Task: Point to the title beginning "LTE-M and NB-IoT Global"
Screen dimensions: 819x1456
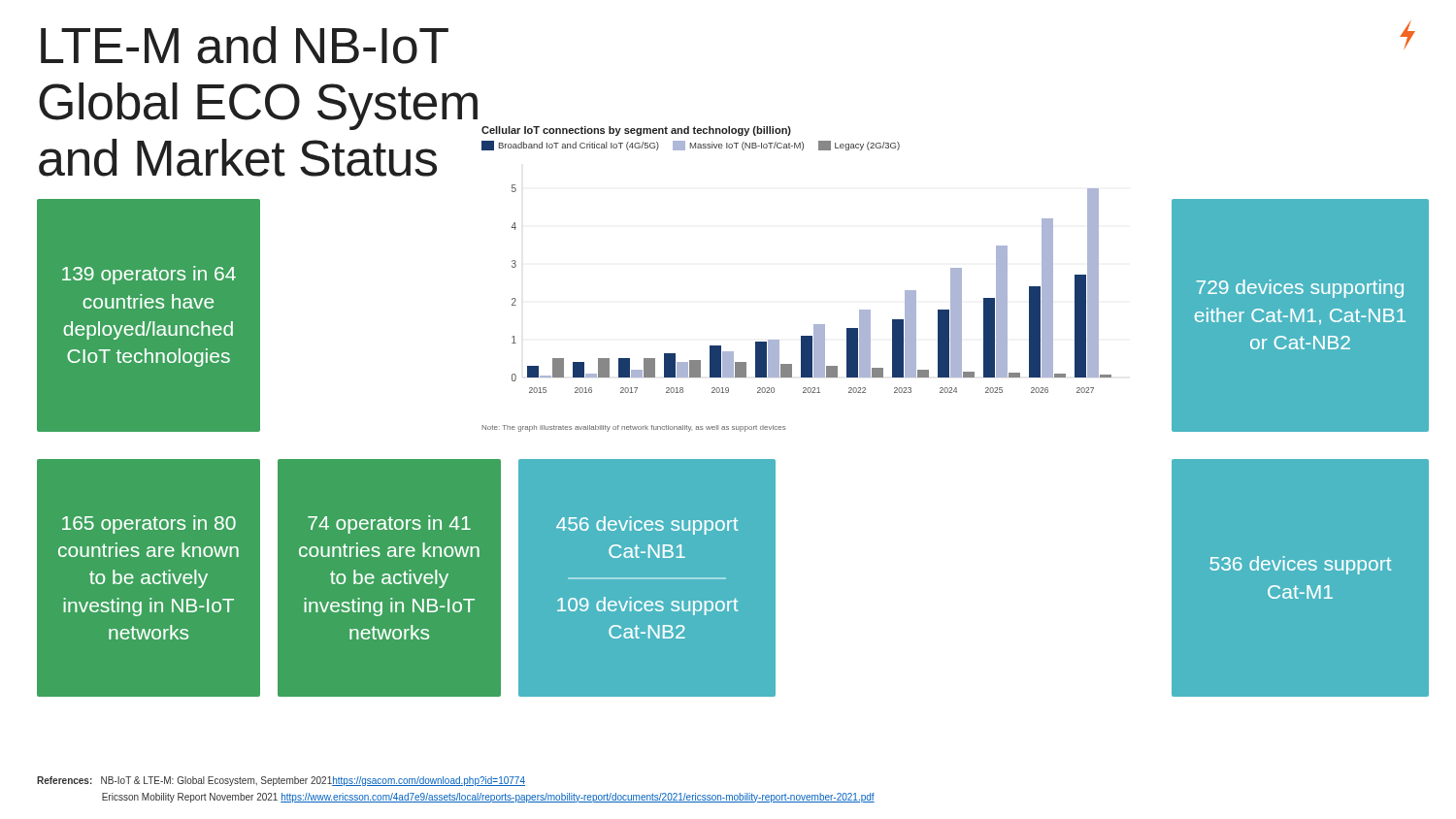Action: (259, 102)
